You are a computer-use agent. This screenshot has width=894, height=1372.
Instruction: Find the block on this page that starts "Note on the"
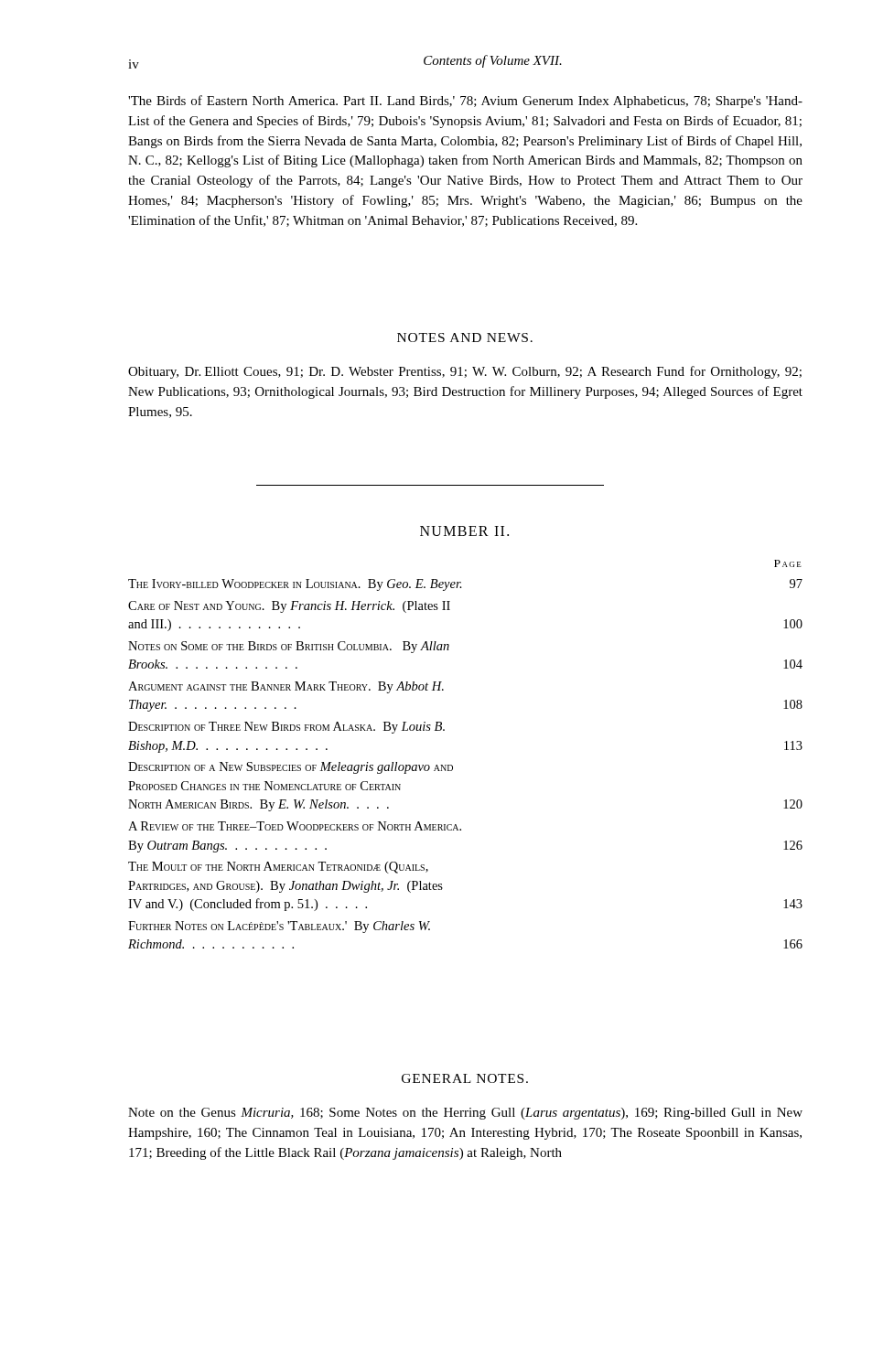tap(465, 1132)
